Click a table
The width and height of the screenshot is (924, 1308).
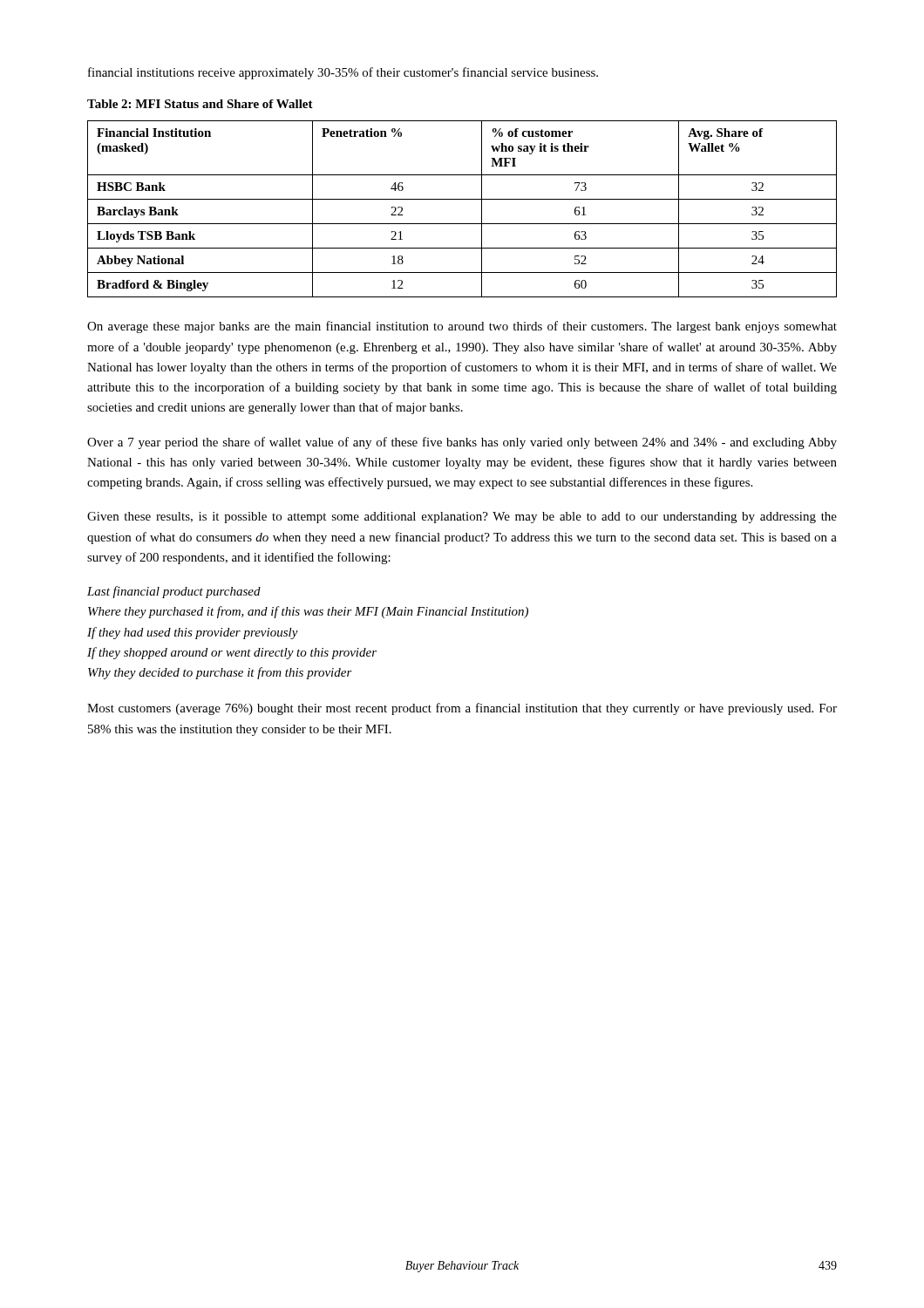tap(462, 209)
